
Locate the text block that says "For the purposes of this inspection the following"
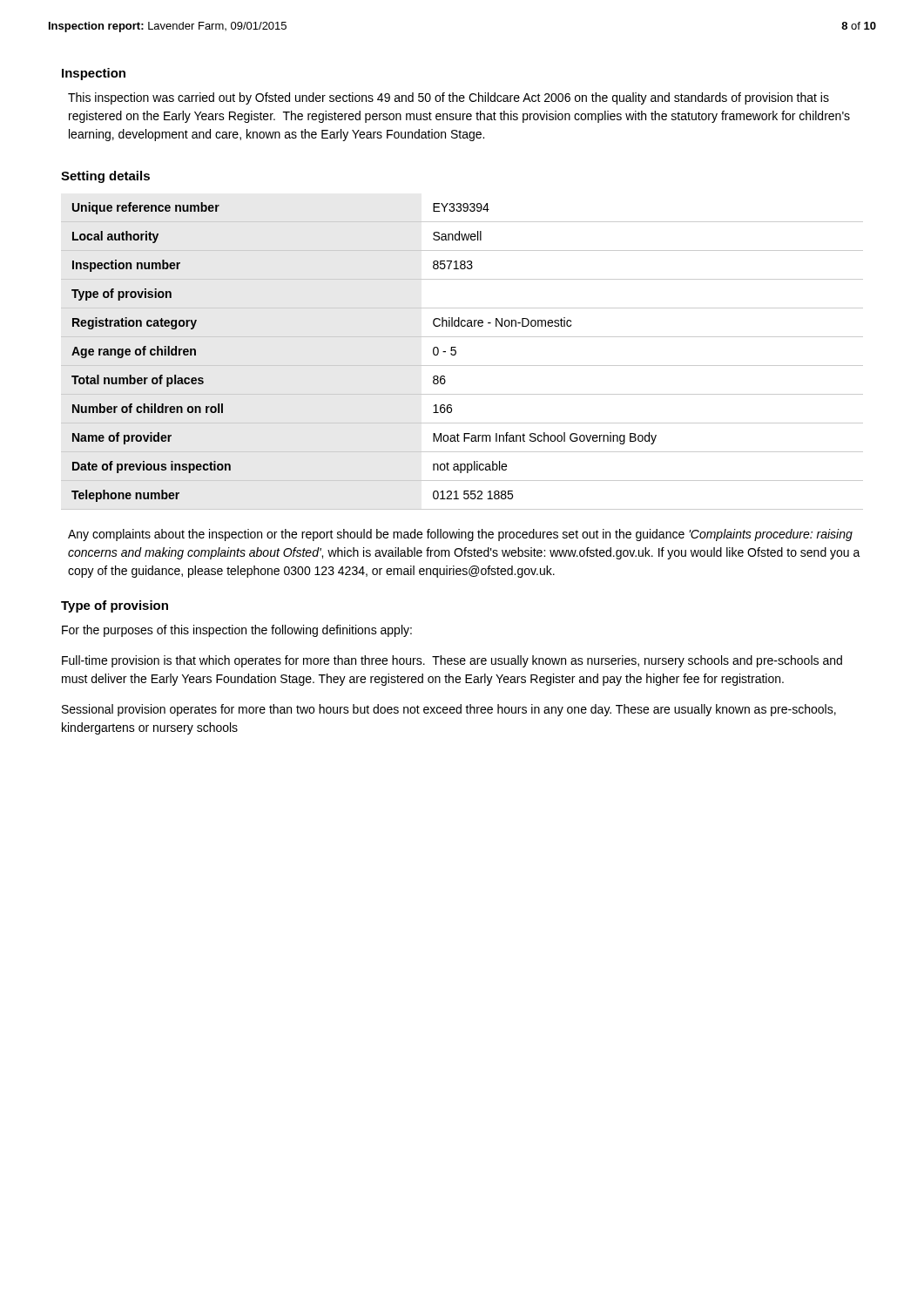pyautogui.click(x=237, y=630)
